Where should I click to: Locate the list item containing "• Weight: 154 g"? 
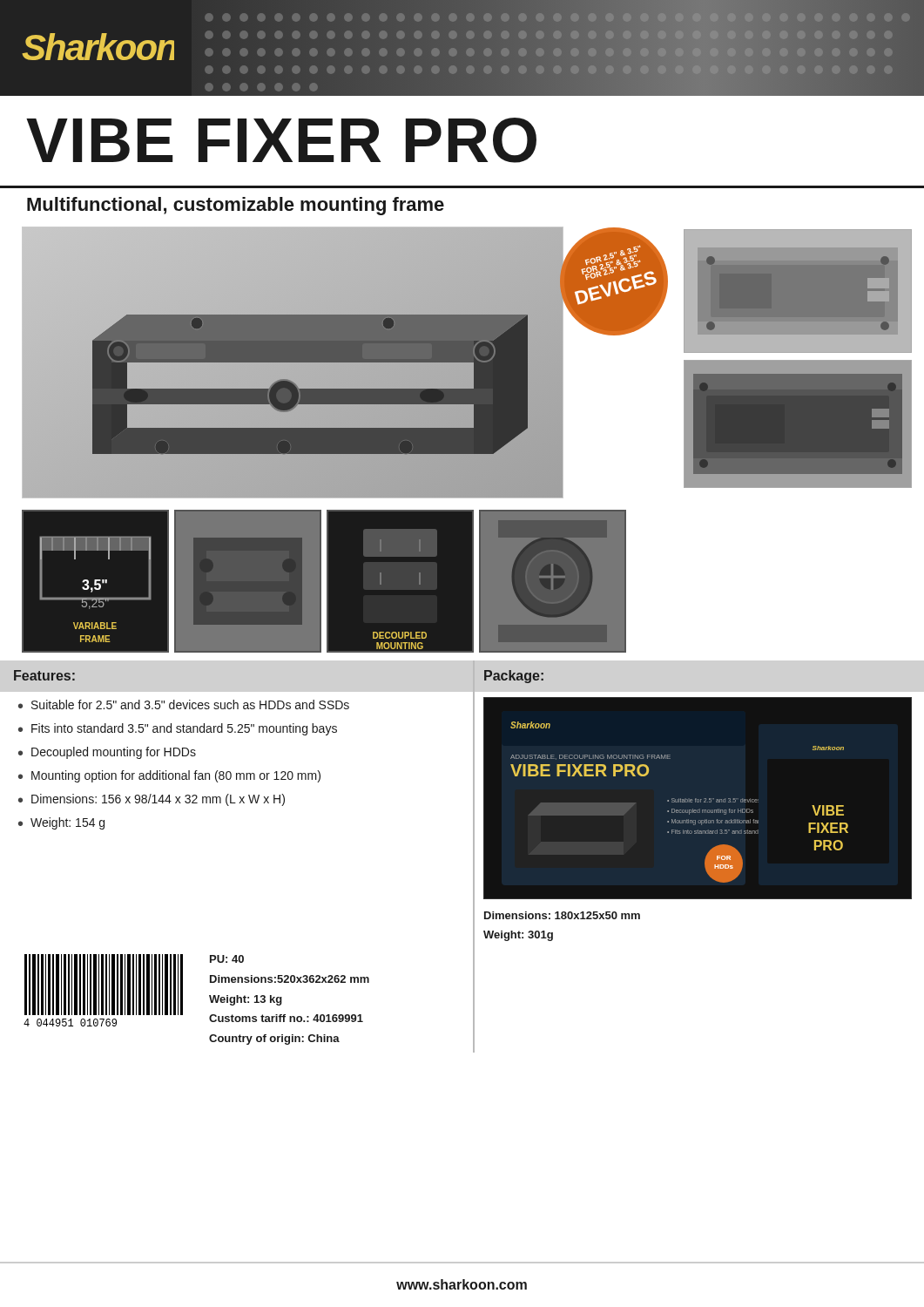pyautogui.click(x=61, y=823)
